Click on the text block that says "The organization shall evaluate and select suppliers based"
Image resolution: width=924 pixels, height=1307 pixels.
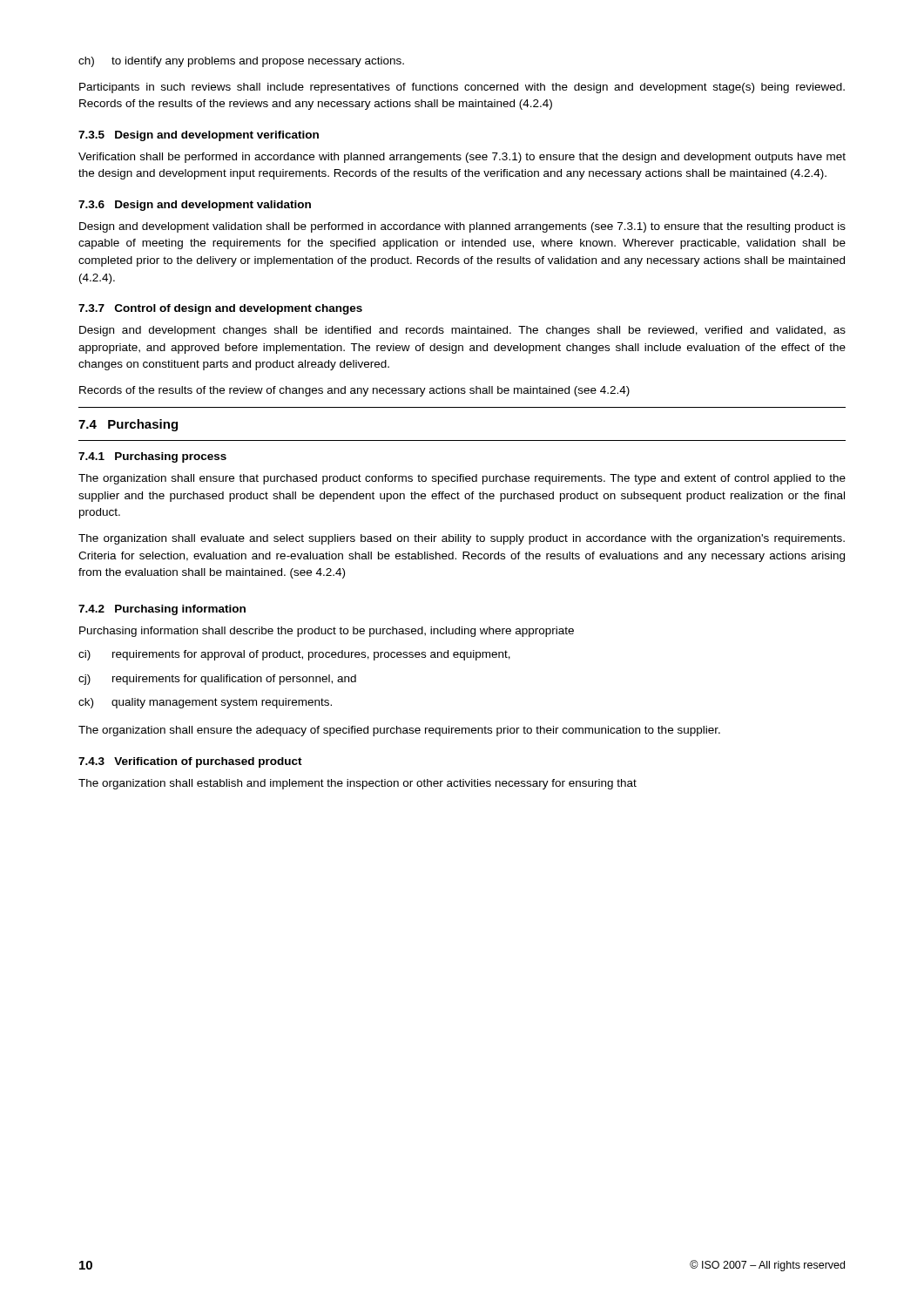tap(462, 555)
